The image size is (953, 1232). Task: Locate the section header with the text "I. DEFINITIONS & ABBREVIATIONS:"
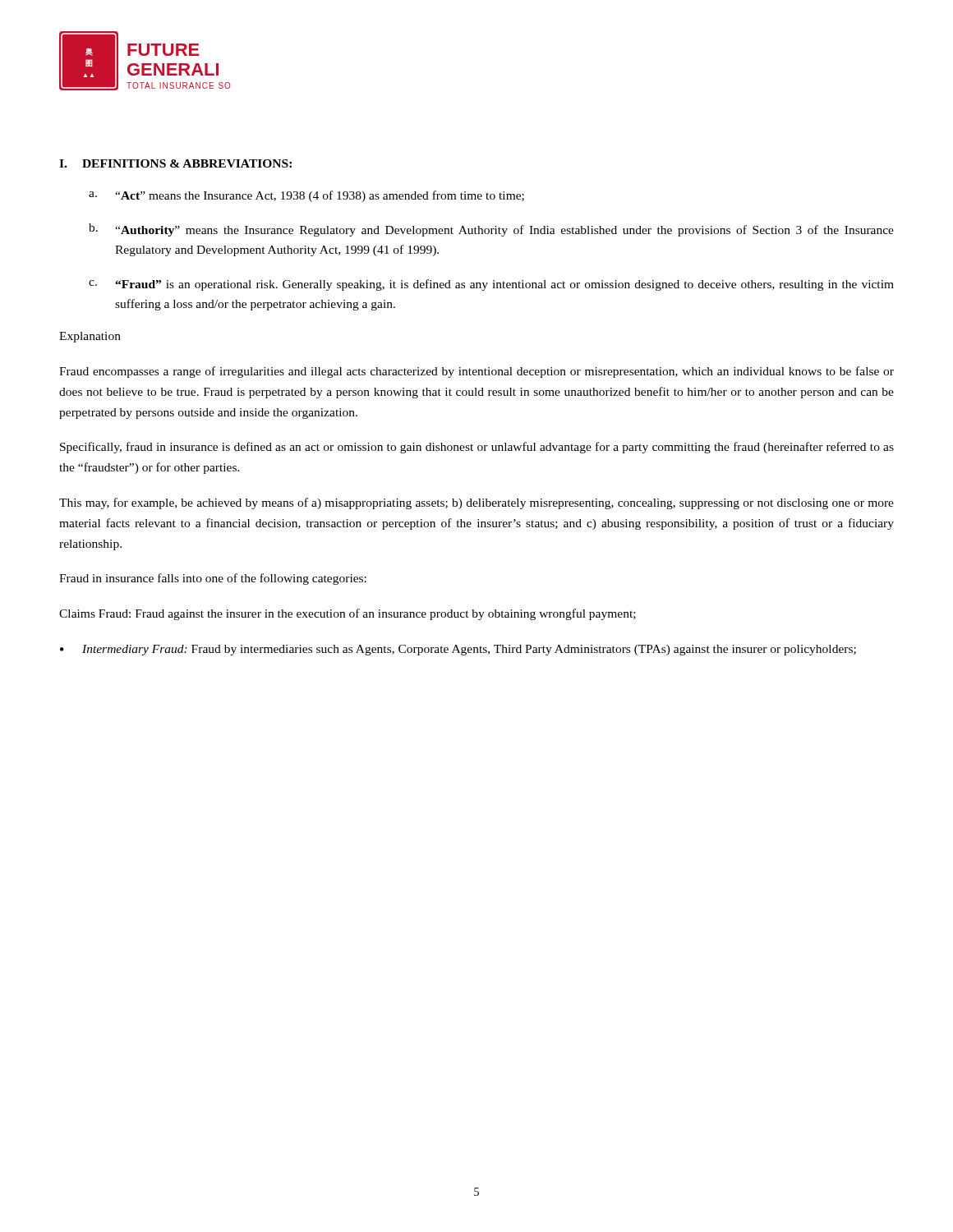coord(176,163)
